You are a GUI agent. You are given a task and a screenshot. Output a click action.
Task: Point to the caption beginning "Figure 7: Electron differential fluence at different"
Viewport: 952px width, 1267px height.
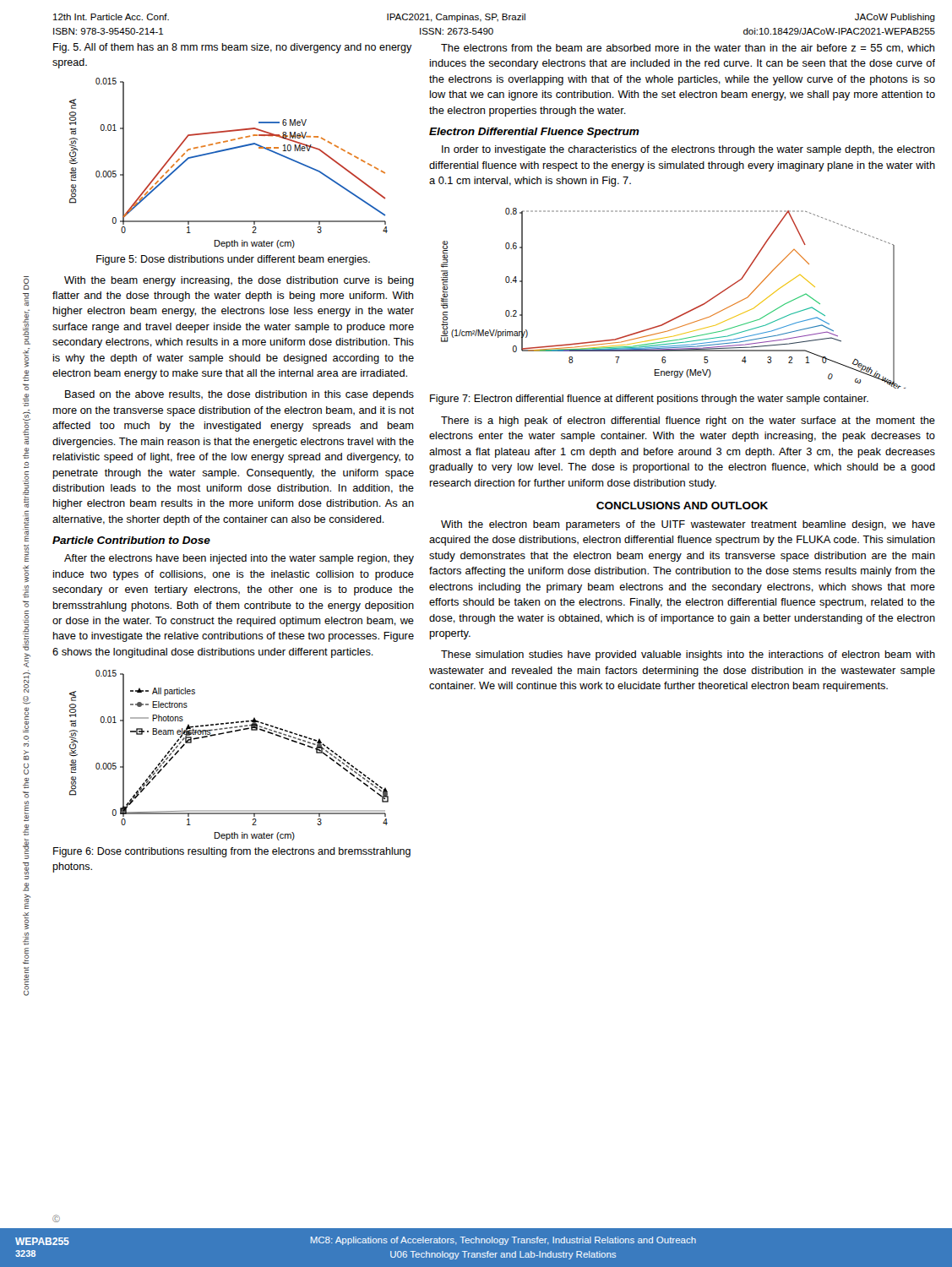tap(649, 399)
